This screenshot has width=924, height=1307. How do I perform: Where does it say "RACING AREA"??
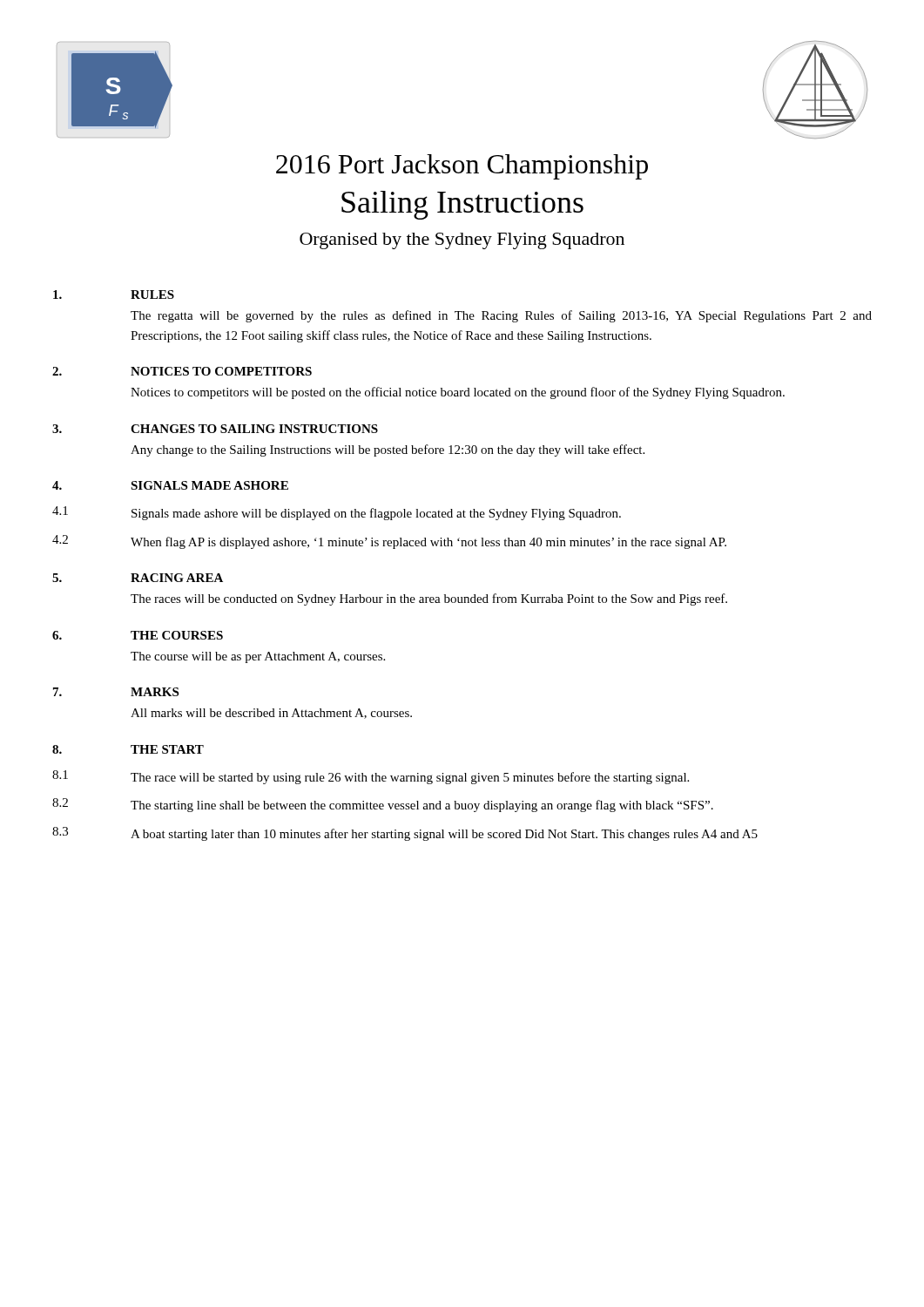(177, 578)
